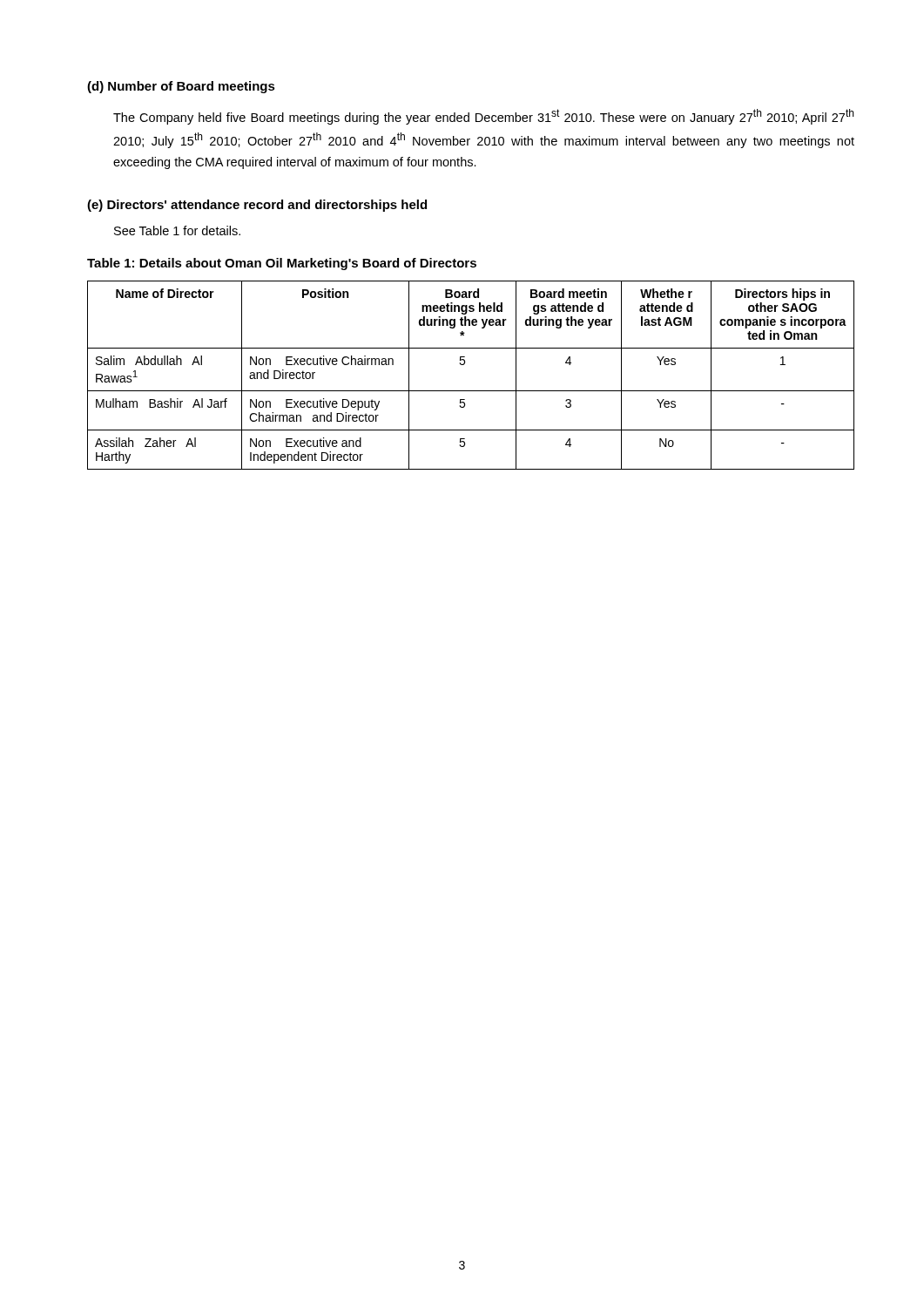
Task: Locate the table with the text "Non Executive and"
Action: (x=471, y=375)
